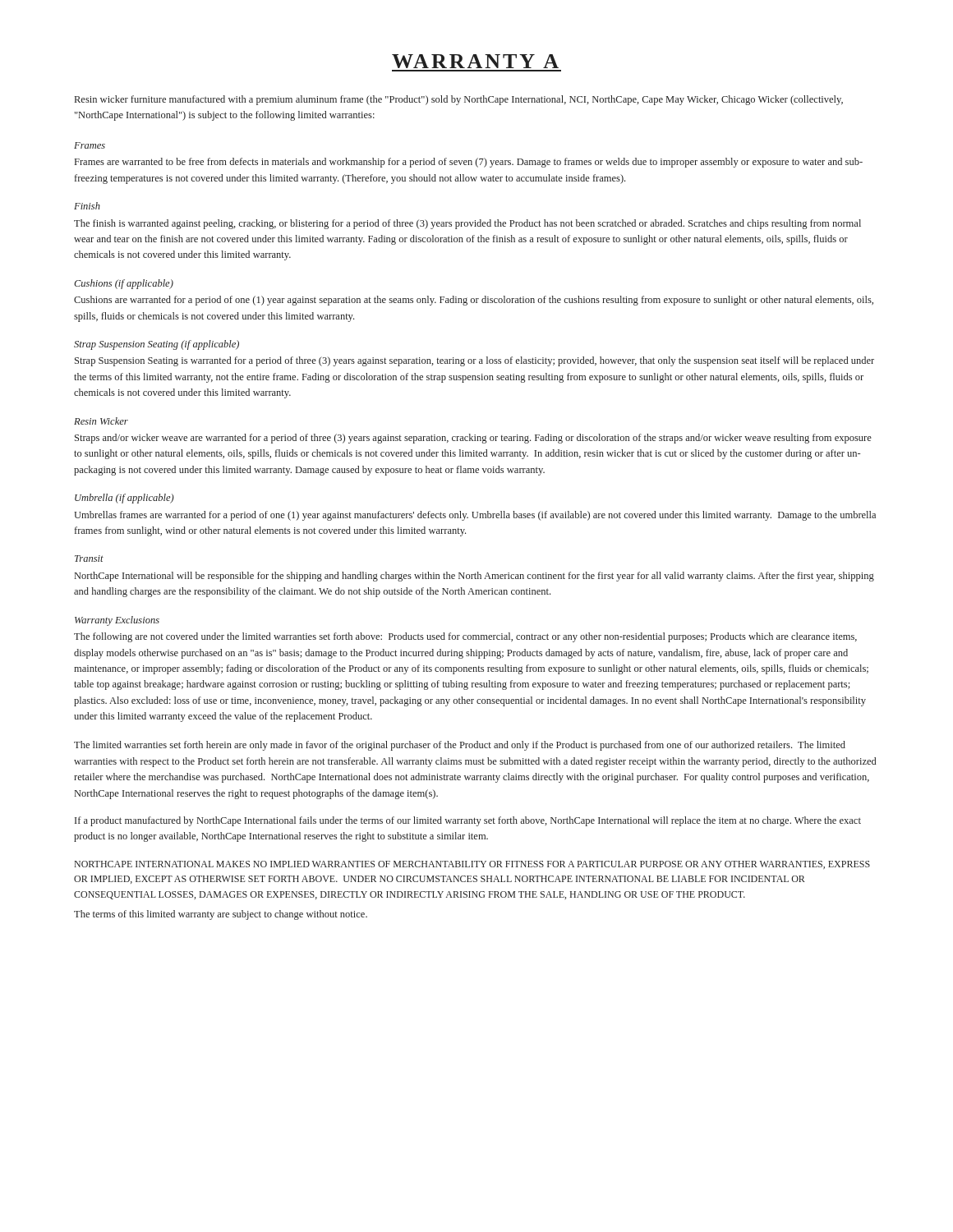The width and height of the screenshot is (953, 1232).
Task: Find the title that says "WARRANTY A"
Action: (x=476, y=62)
